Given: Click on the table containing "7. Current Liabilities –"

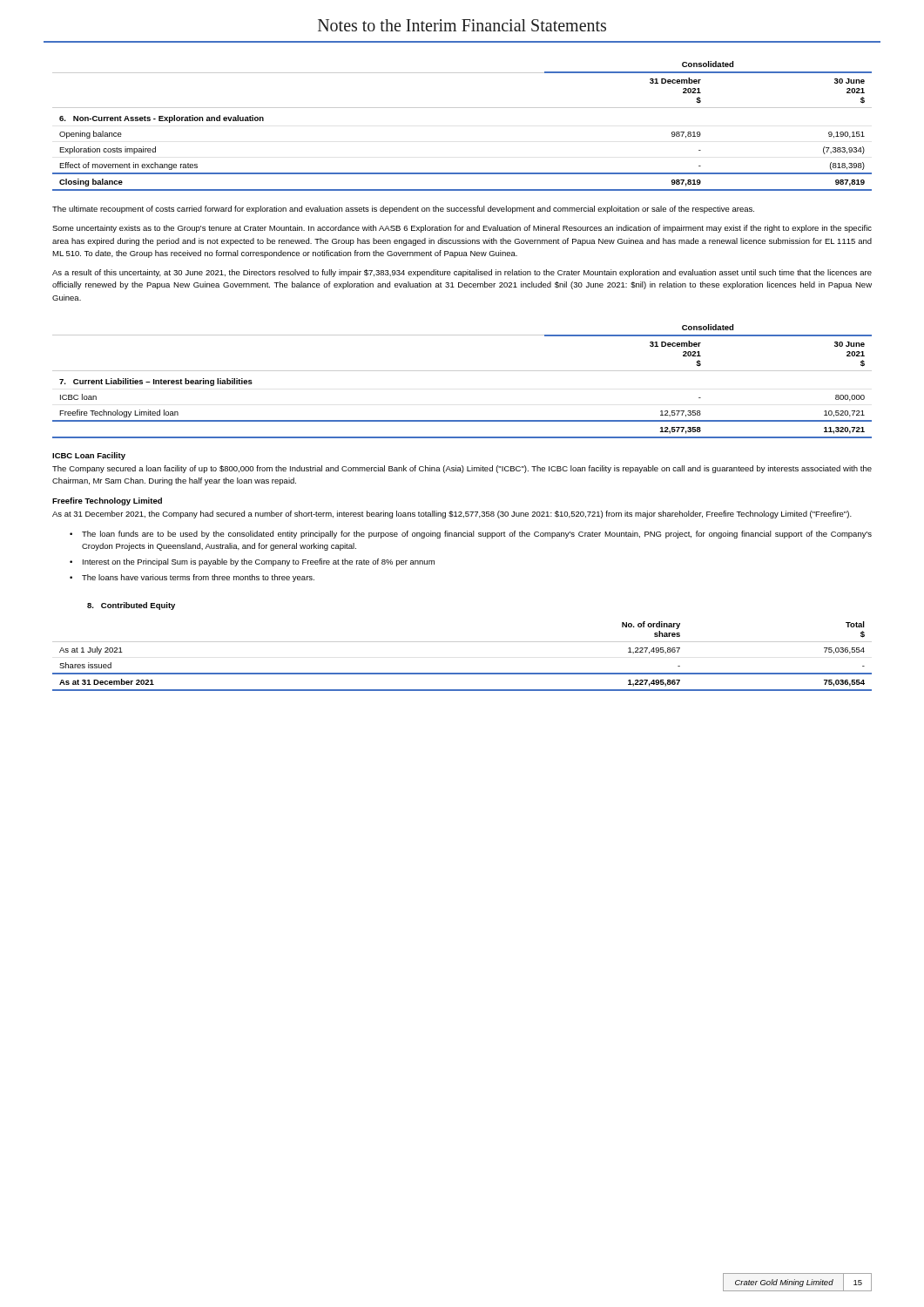Looking at the screenshot, I should pyautogui.click(x=462, y=379).
